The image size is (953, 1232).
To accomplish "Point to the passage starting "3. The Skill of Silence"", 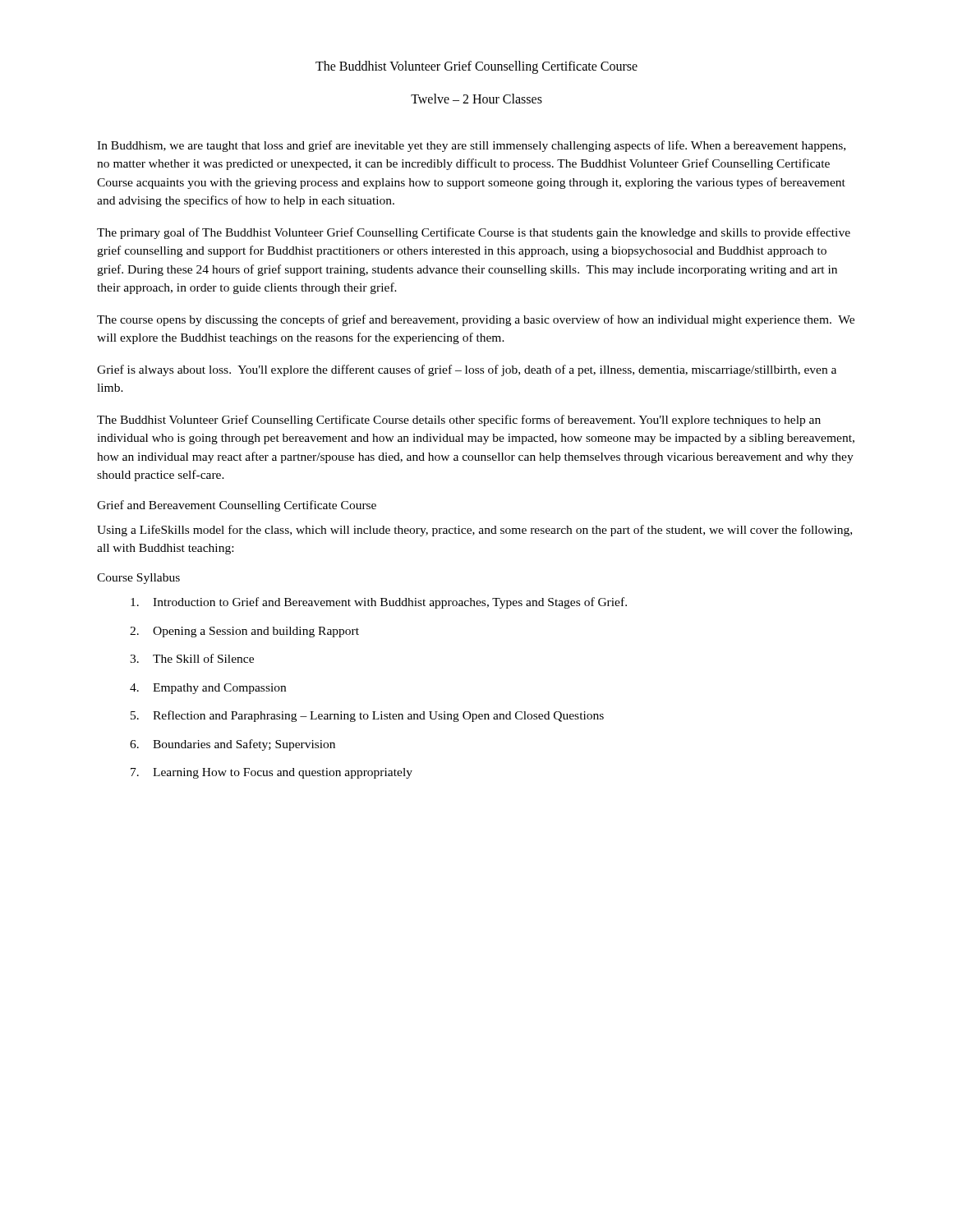I will [192, 658].
